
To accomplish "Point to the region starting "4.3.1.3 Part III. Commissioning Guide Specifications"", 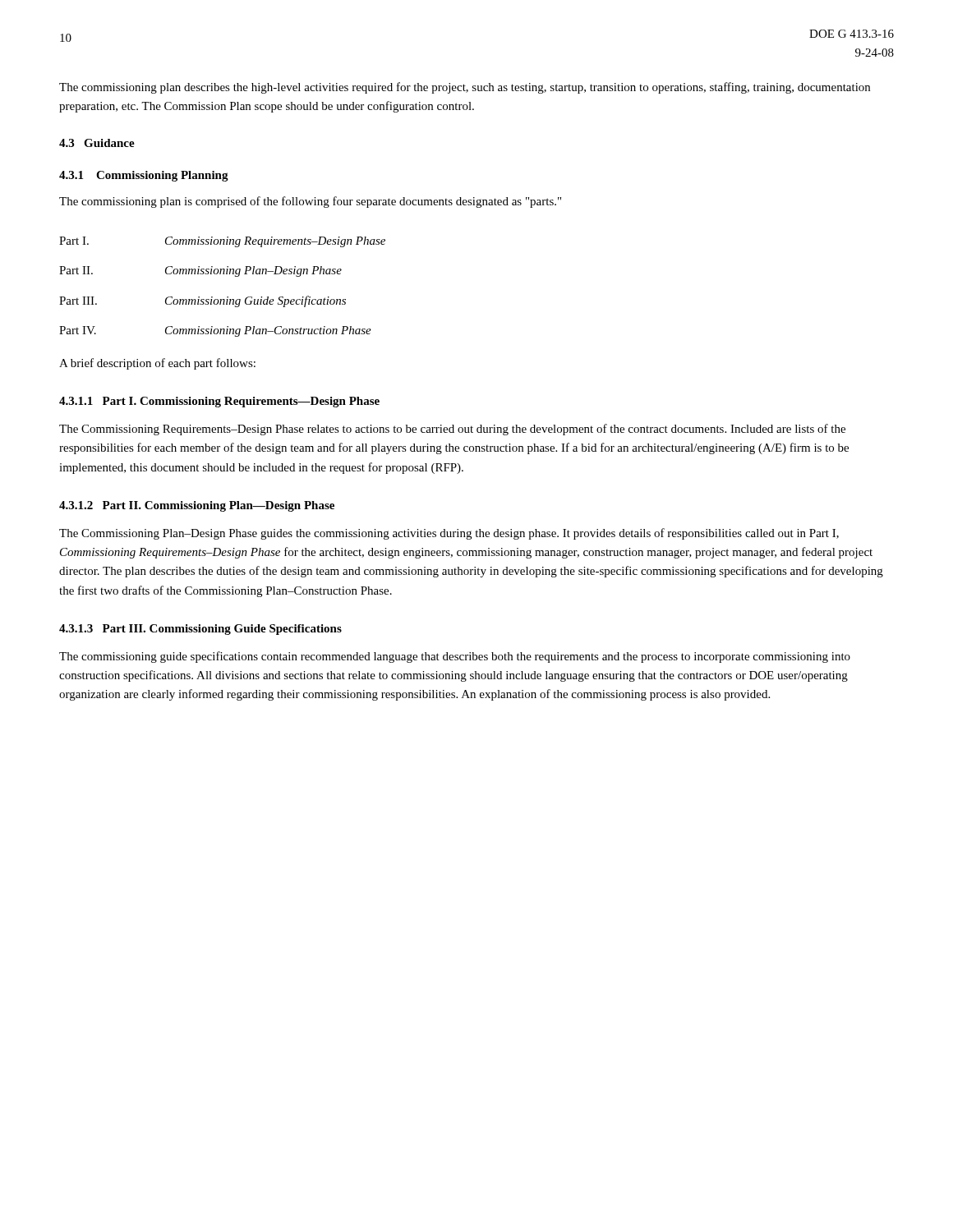I will tap(200, 628).
